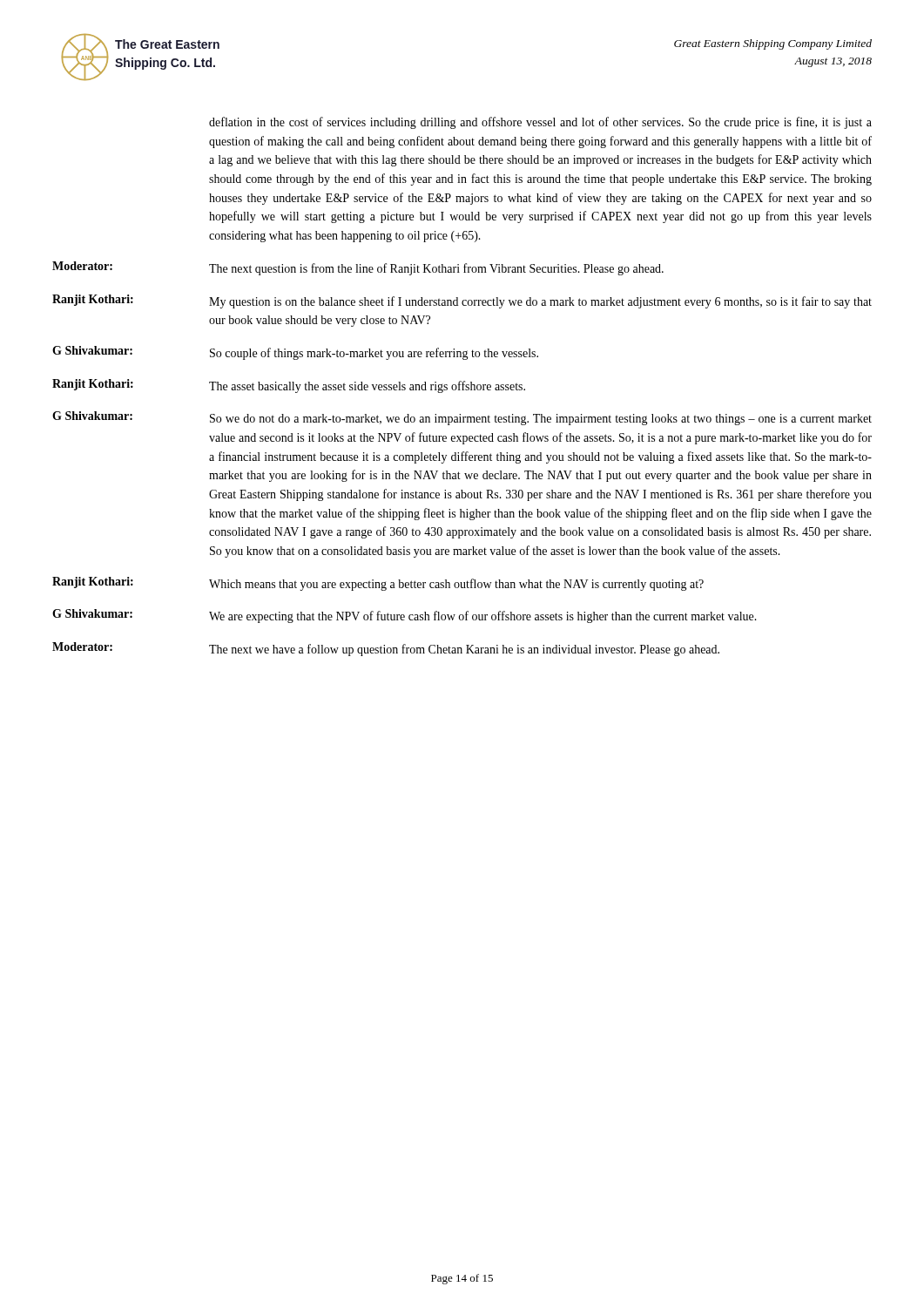
Task: Locate the block of text that opens with "deflation in the"
Action: (x=540, y=179)
